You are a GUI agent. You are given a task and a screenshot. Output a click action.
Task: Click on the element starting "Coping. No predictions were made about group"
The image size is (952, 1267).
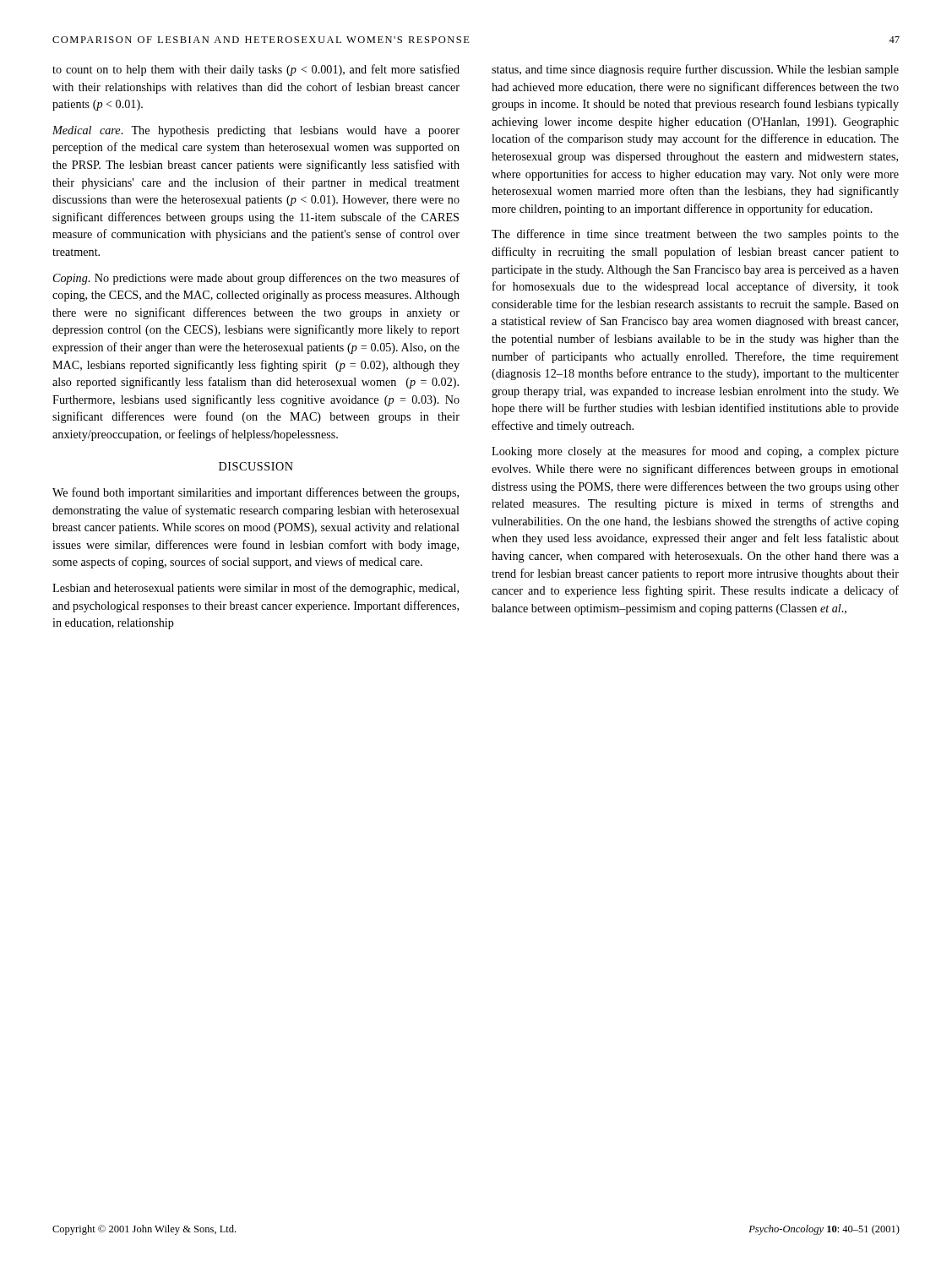tap(256, 356)
